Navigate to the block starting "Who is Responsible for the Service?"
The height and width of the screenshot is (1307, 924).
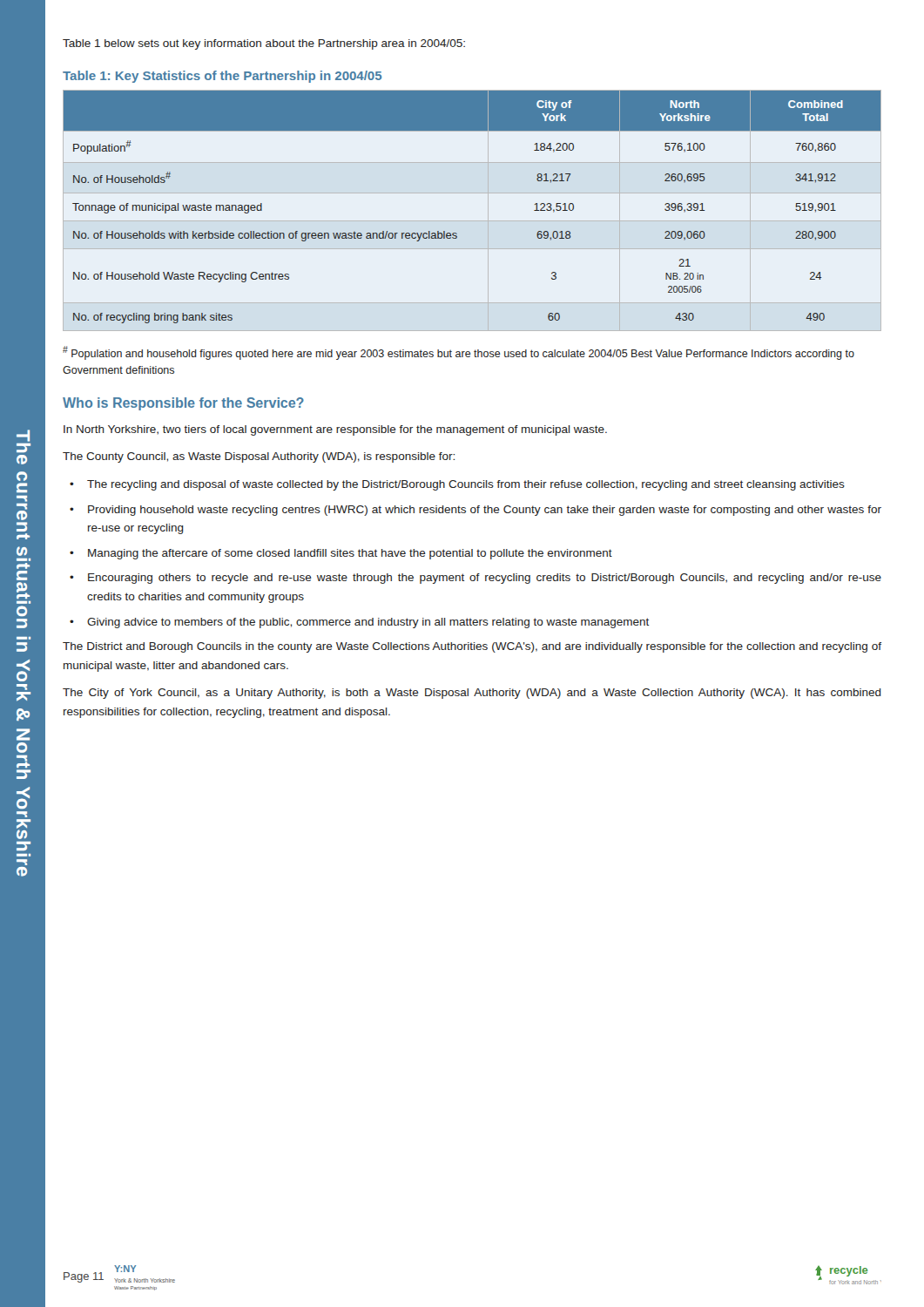184,403
